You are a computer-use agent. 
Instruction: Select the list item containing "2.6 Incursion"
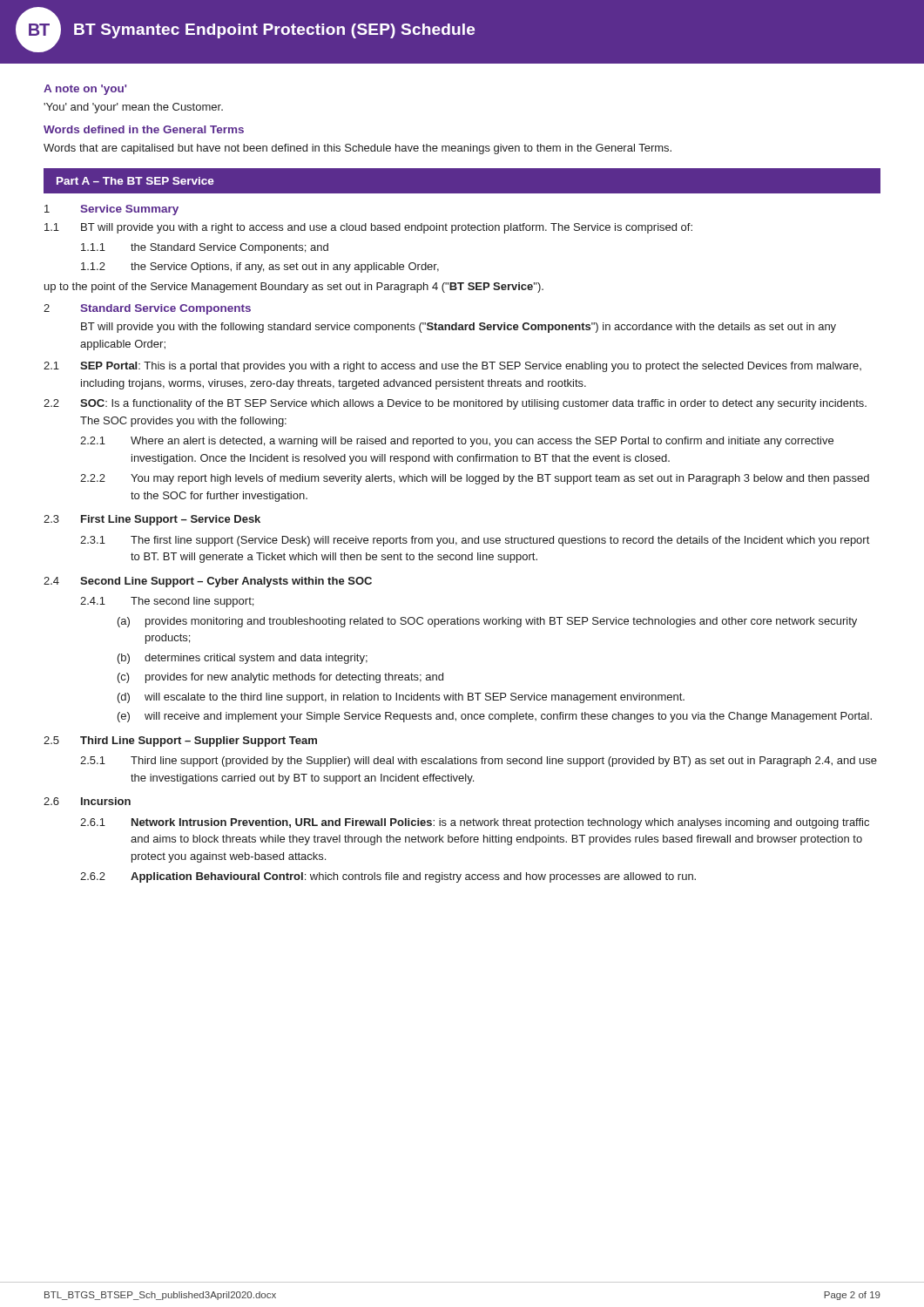pos(87,801)
